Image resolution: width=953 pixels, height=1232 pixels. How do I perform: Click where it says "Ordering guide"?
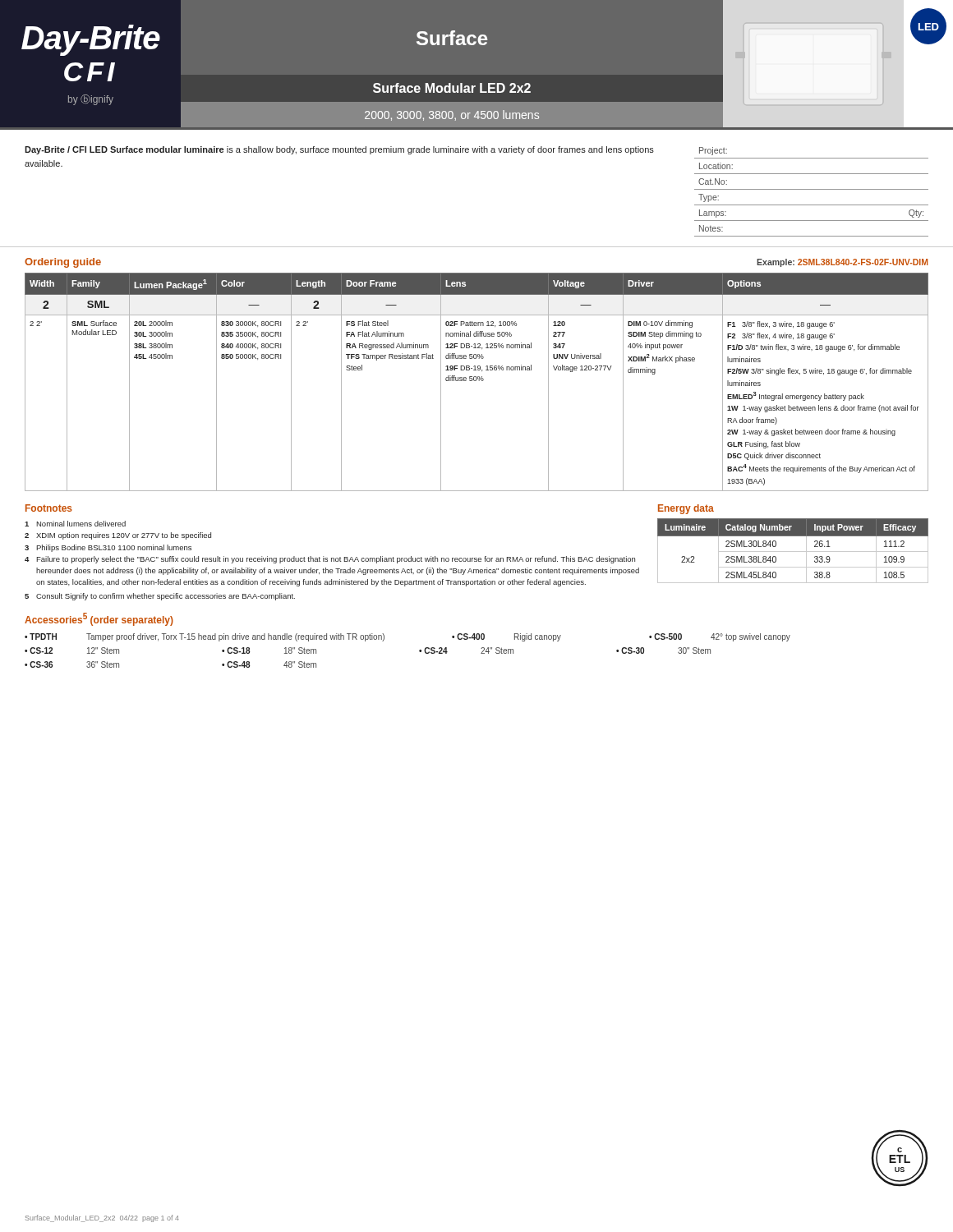click(63, 262)
